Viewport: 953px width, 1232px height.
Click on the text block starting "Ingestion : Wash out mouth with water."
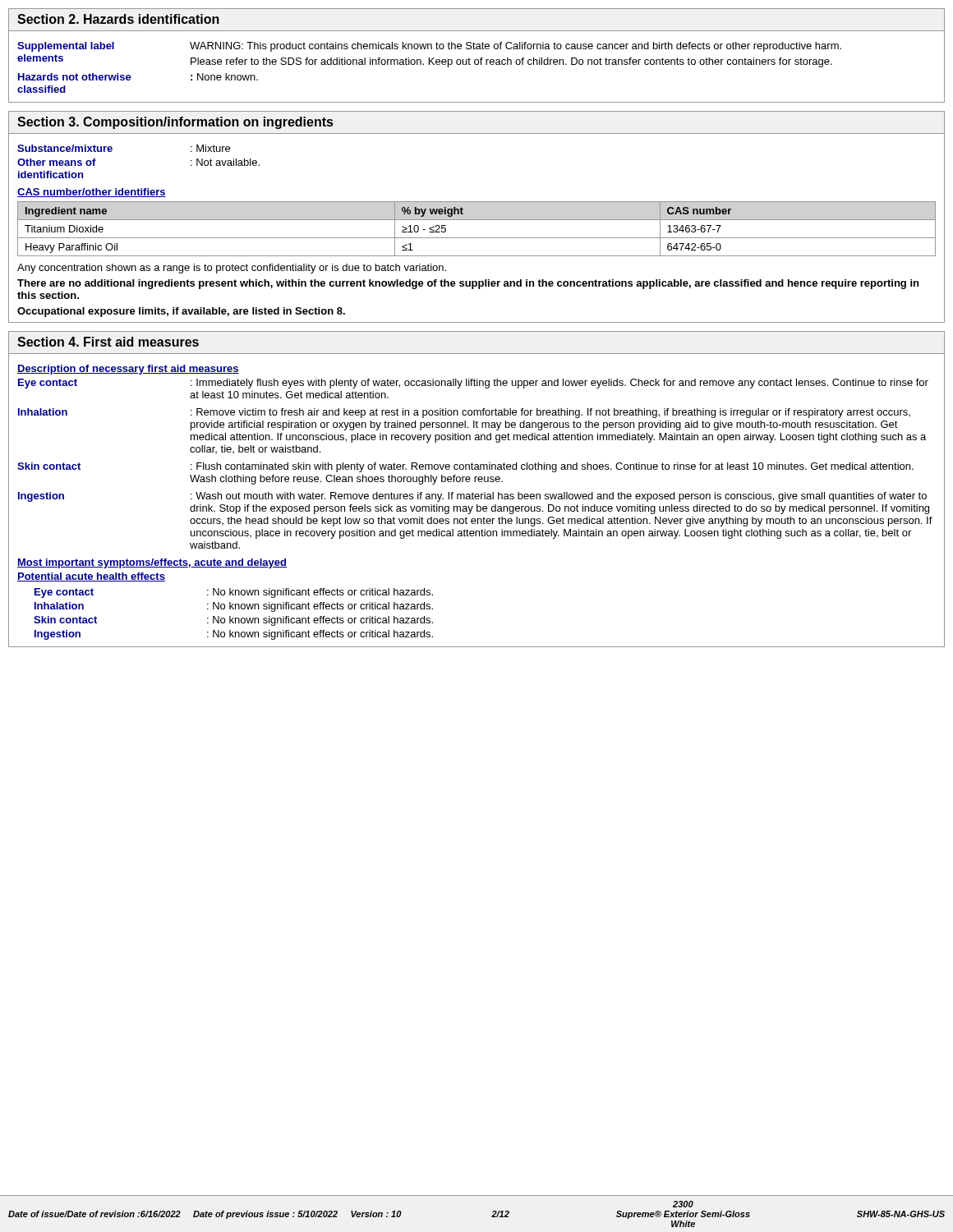pos(476,520)
